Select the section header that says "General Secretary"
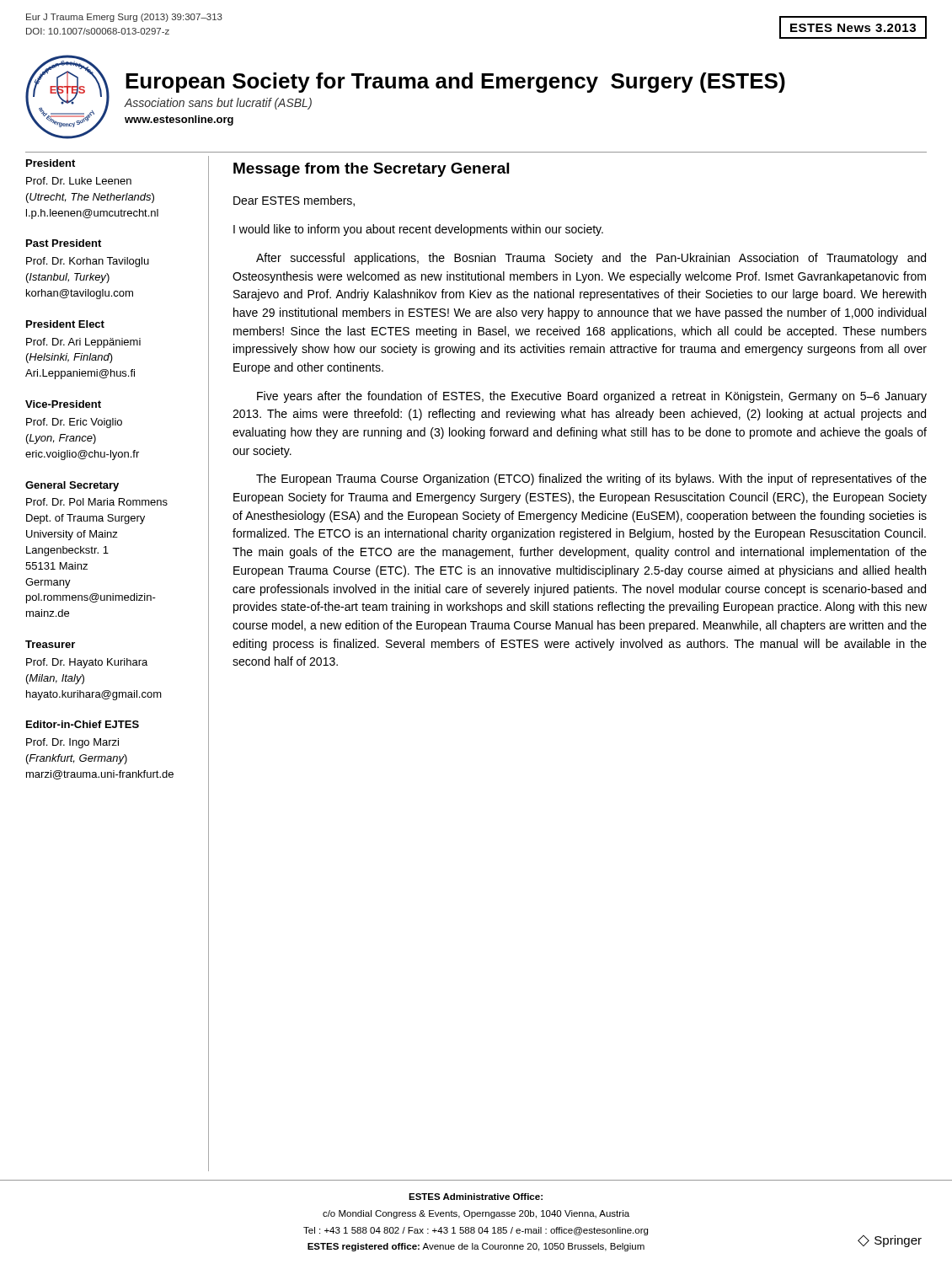Screen dimensions: 1264x952 coord(72,484)
